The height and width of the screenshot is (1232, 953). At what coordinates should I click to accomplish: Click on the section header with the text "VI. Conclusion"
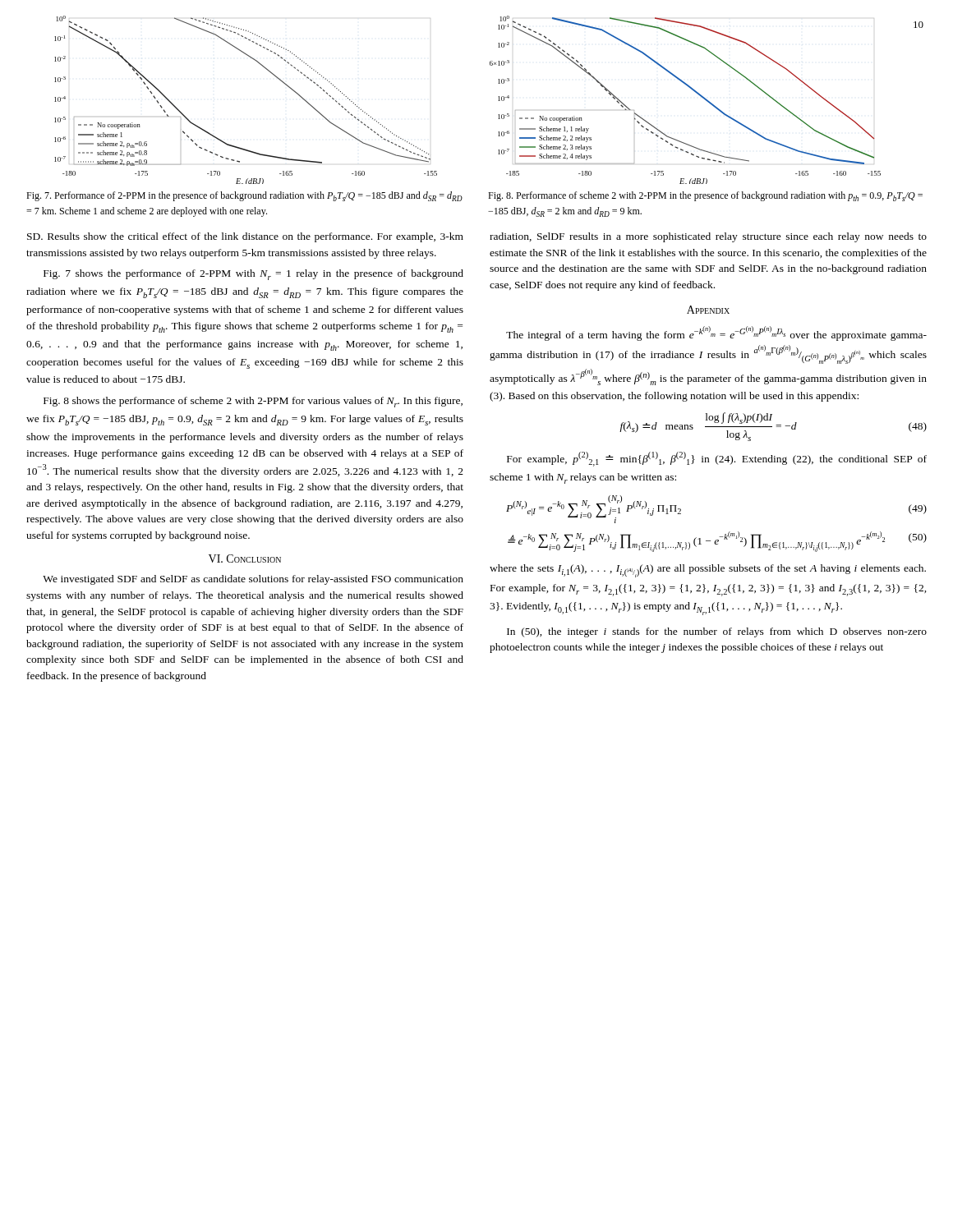click(x=245, y=559)
